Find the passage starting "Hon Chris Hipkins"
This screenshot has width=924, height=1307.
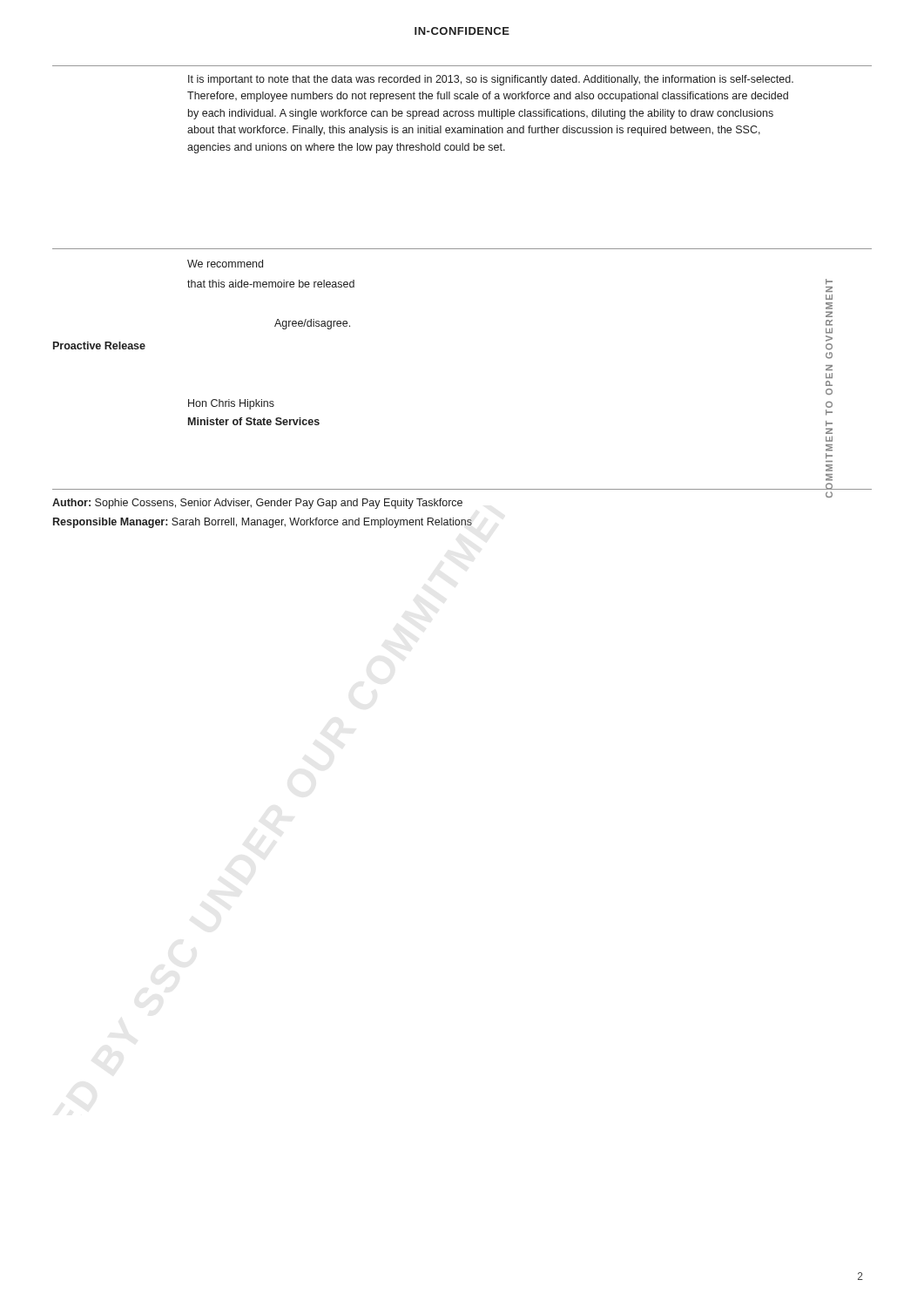click(x=253, y=413)
